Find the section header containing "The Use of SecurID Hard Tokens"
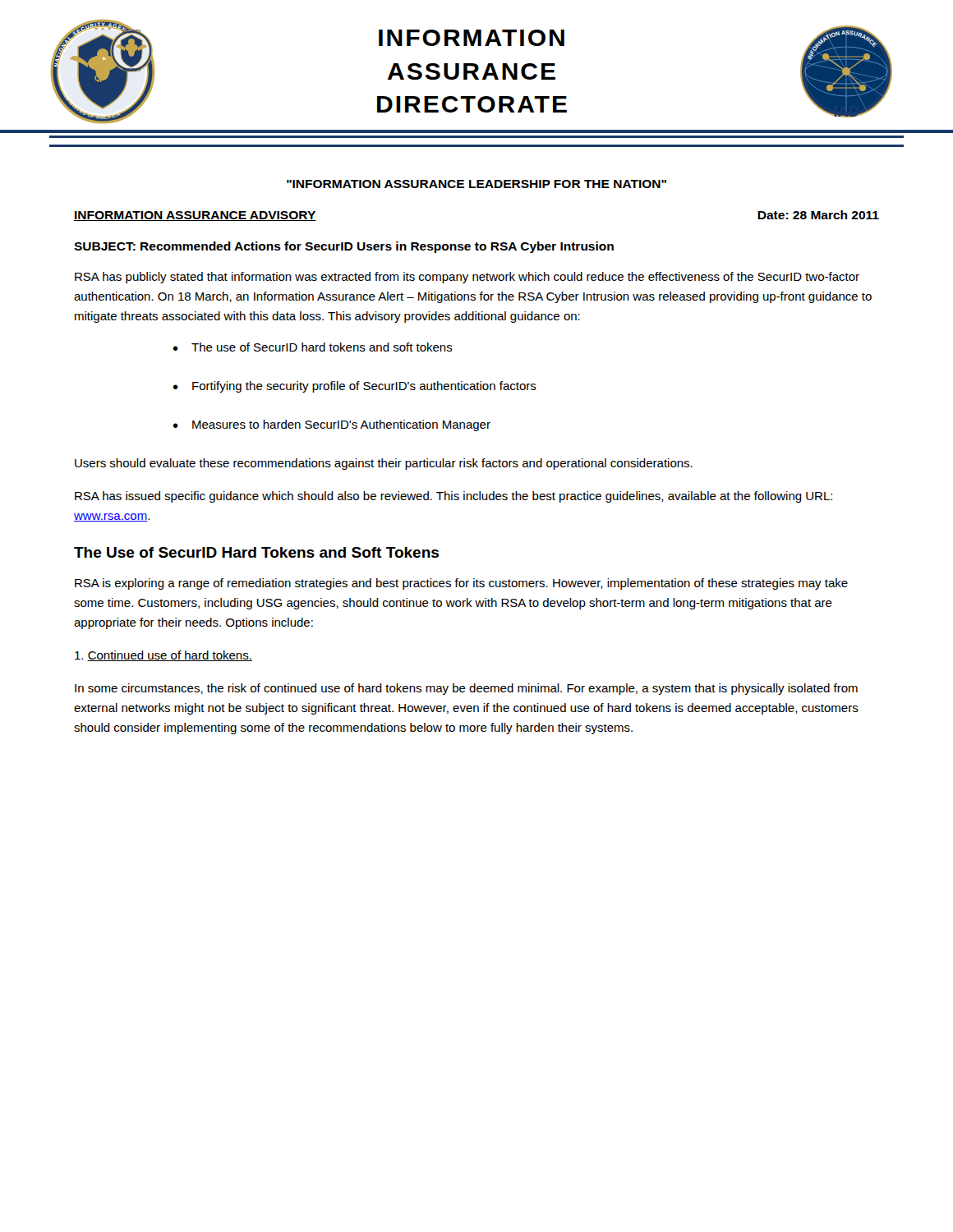 pyautogui.click(x=257, y=552)
